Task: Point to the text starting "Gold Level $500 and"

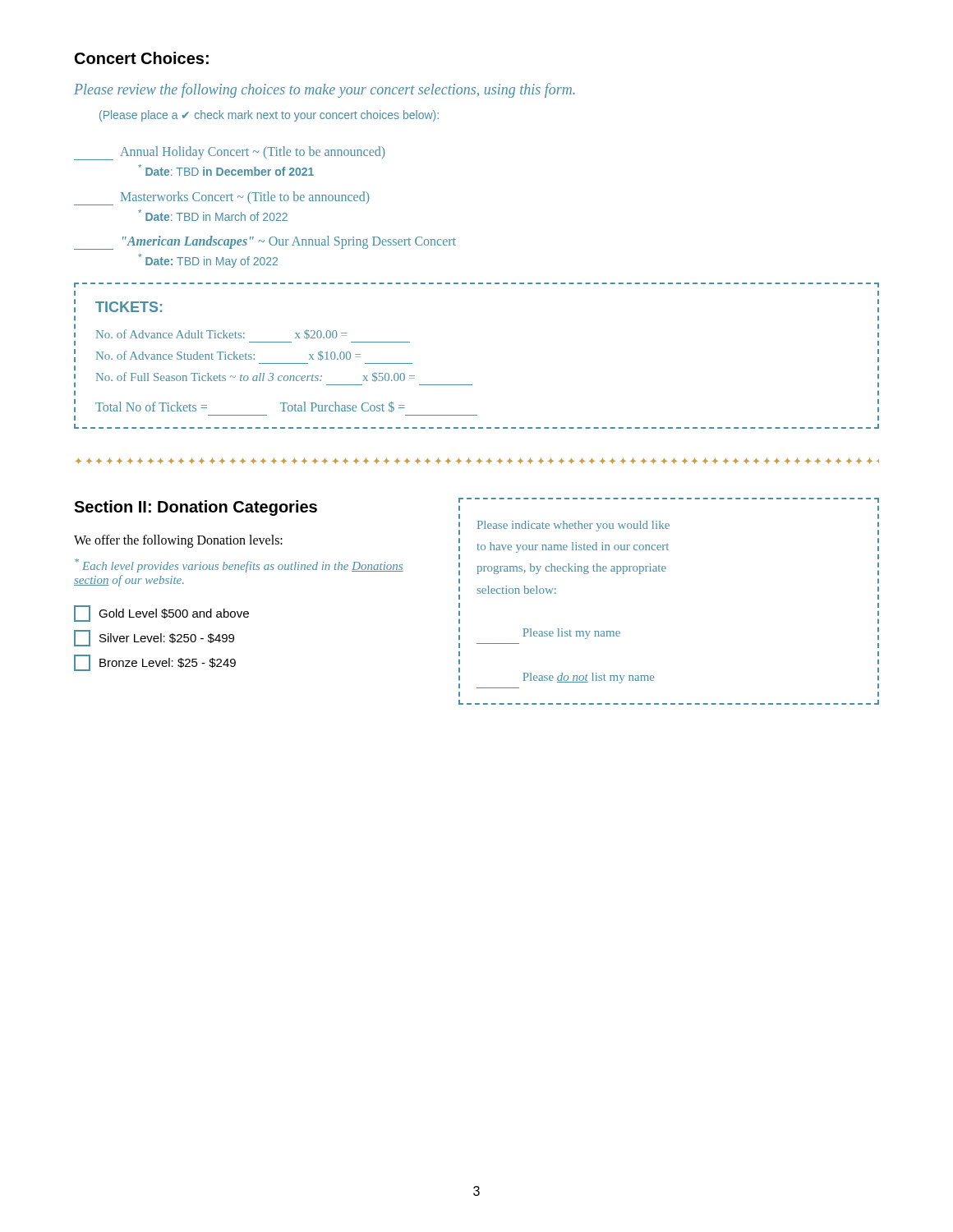Action: tap(162, 613)
